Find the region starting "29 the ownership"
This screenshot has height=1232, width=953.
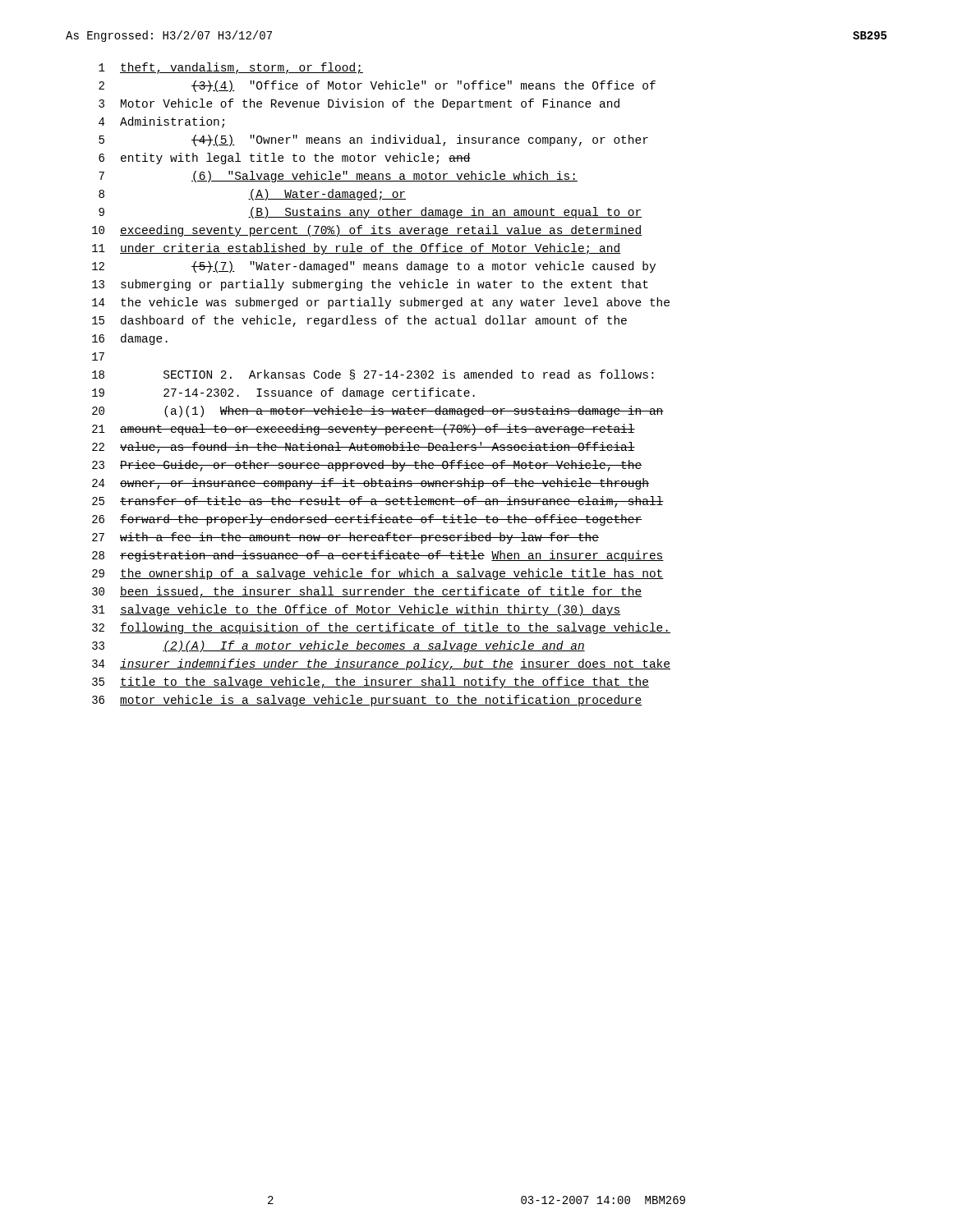(476, 574)
